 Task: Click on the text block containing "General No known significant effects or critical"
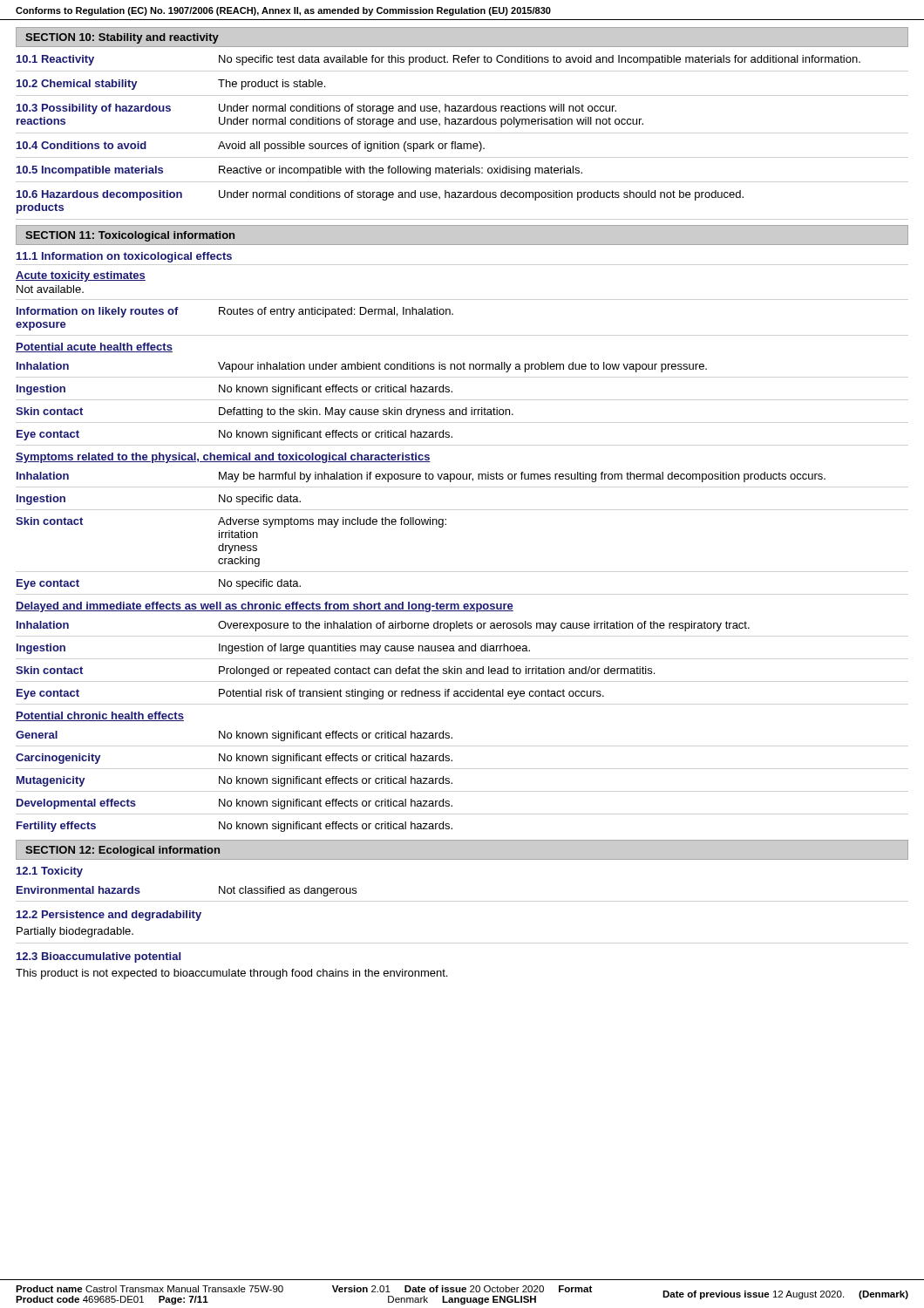click(462, 735)
